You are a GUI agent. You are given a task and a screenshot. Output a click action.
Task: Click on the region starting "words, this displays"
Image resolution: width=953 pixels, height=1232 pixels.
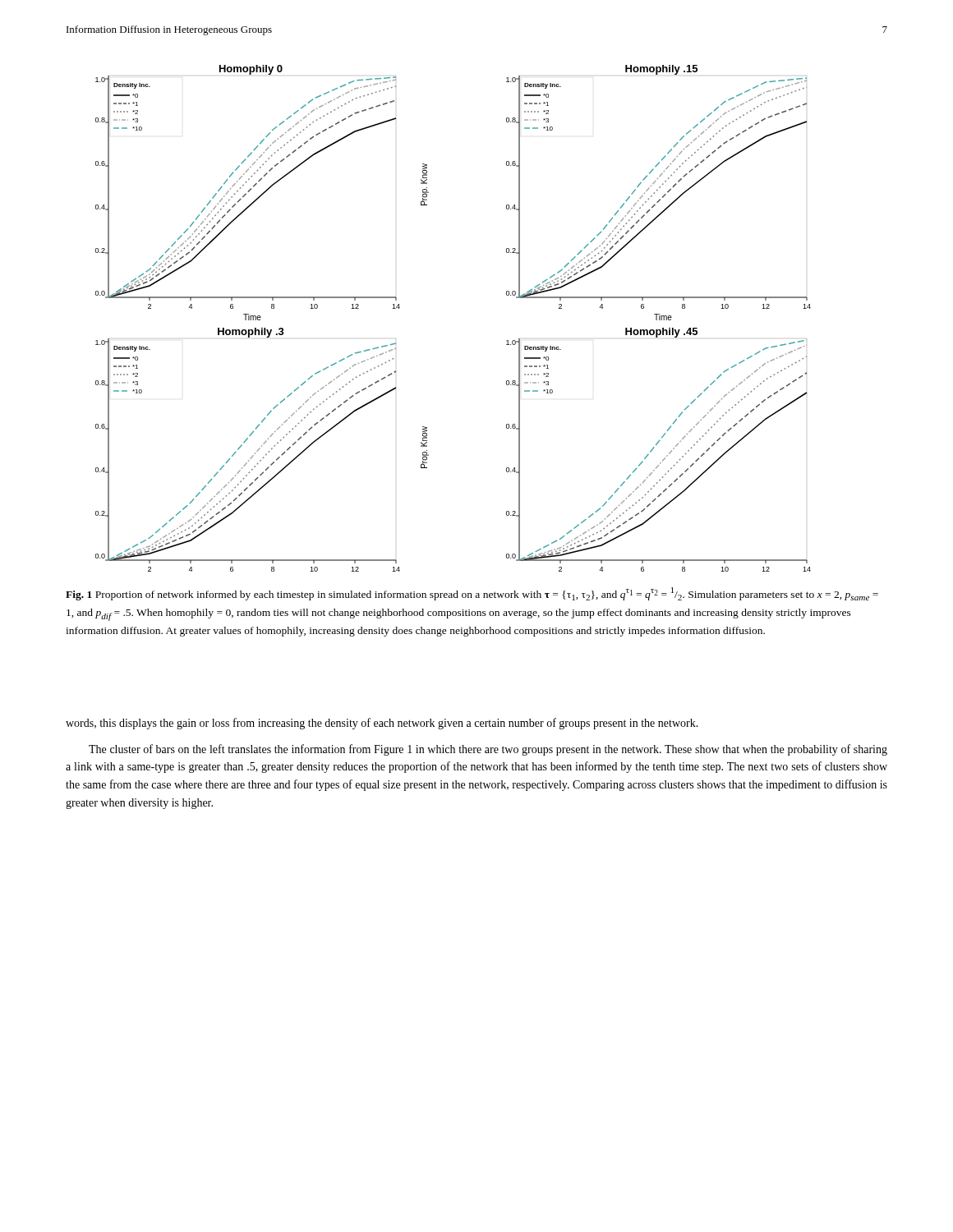coord(476,763)
